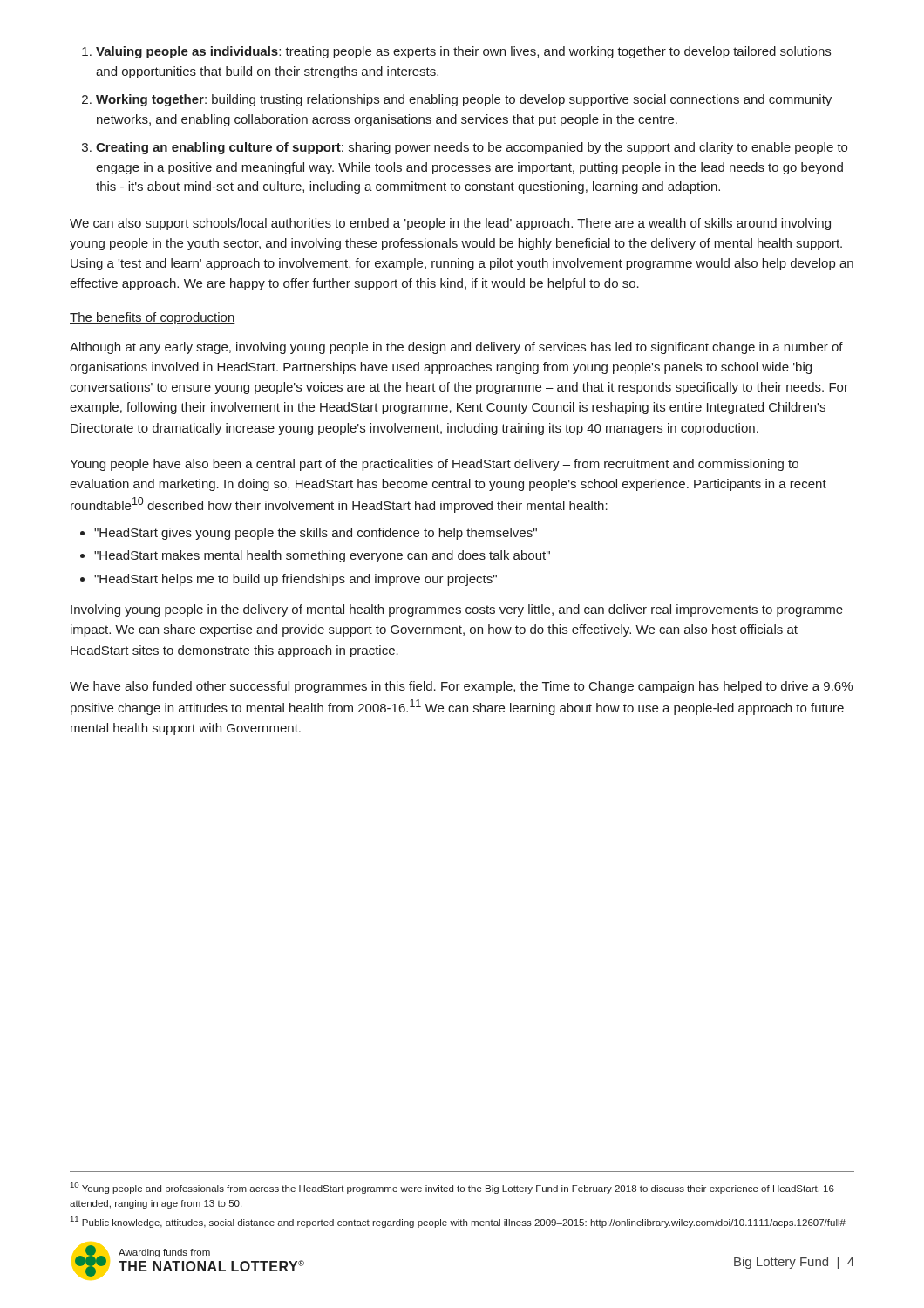Select the region starting "Although at any early stage, involving young"
Viewport: 924px width, 1308px height.
click(x=459, y=387)
